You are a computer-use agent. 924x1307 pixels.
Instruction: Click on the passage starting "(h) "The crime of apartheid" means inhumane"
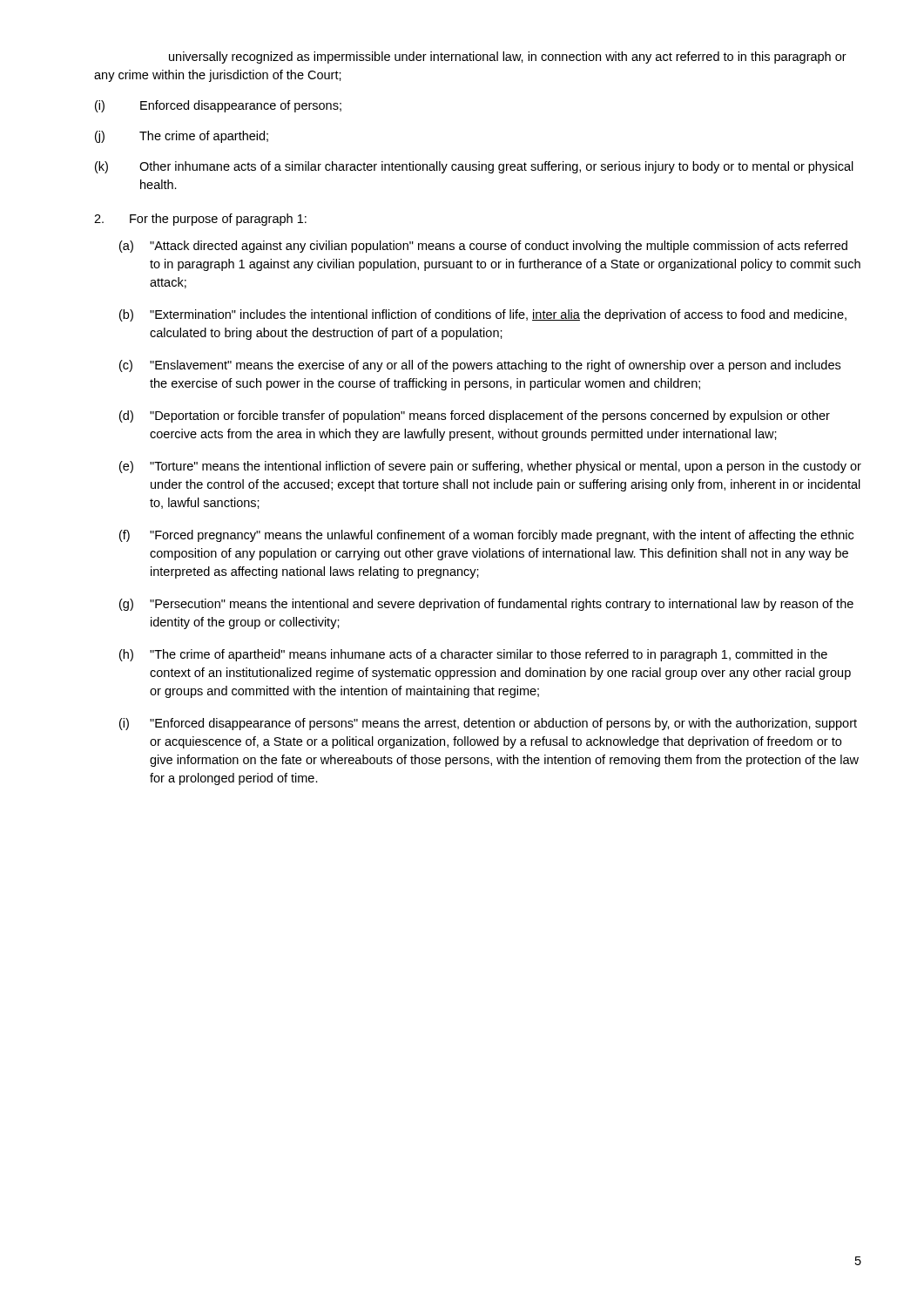pyautogui.click(x=490, y=673)
